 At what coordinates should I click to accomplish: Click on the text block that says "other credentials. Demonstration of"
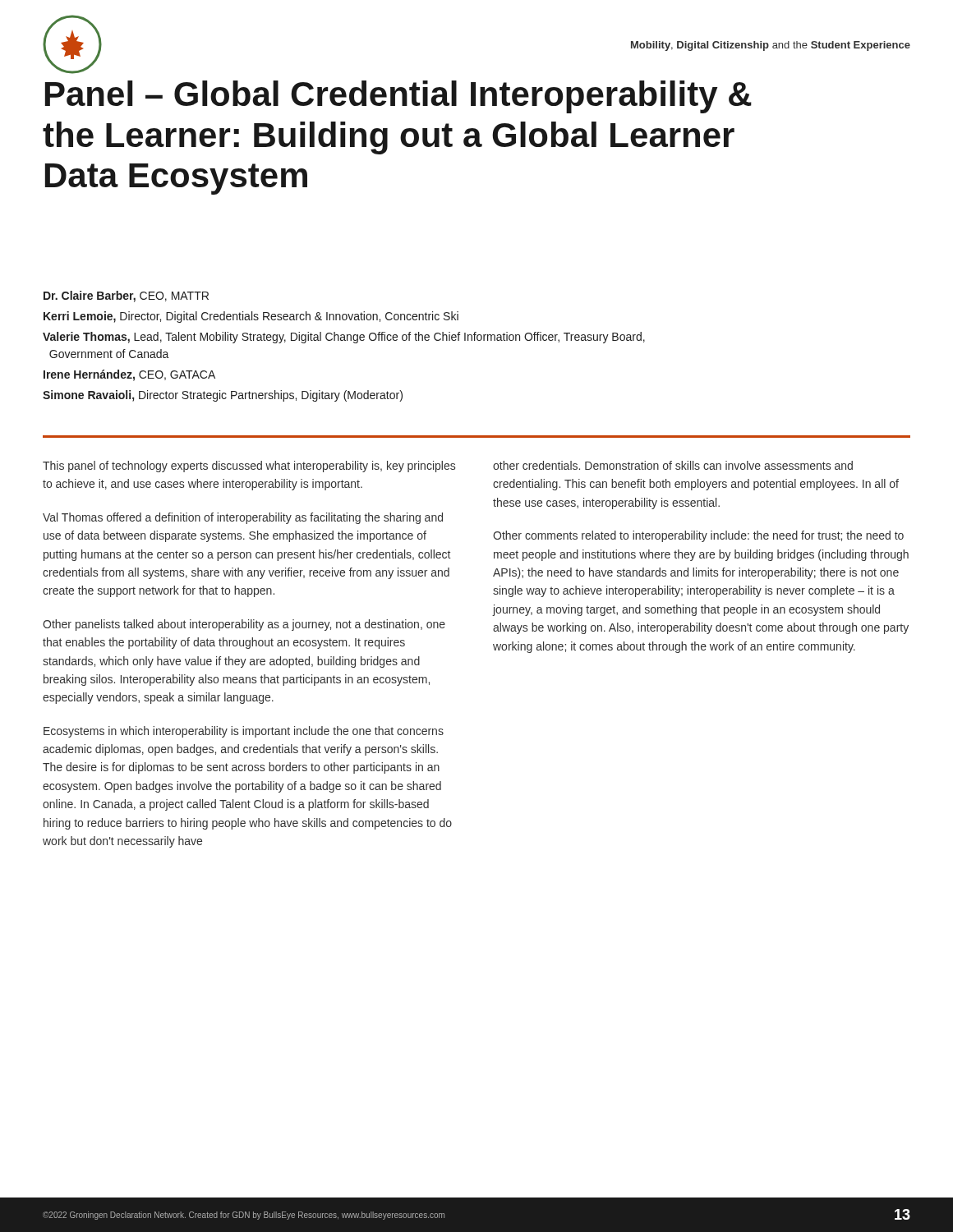click(702, 556)
